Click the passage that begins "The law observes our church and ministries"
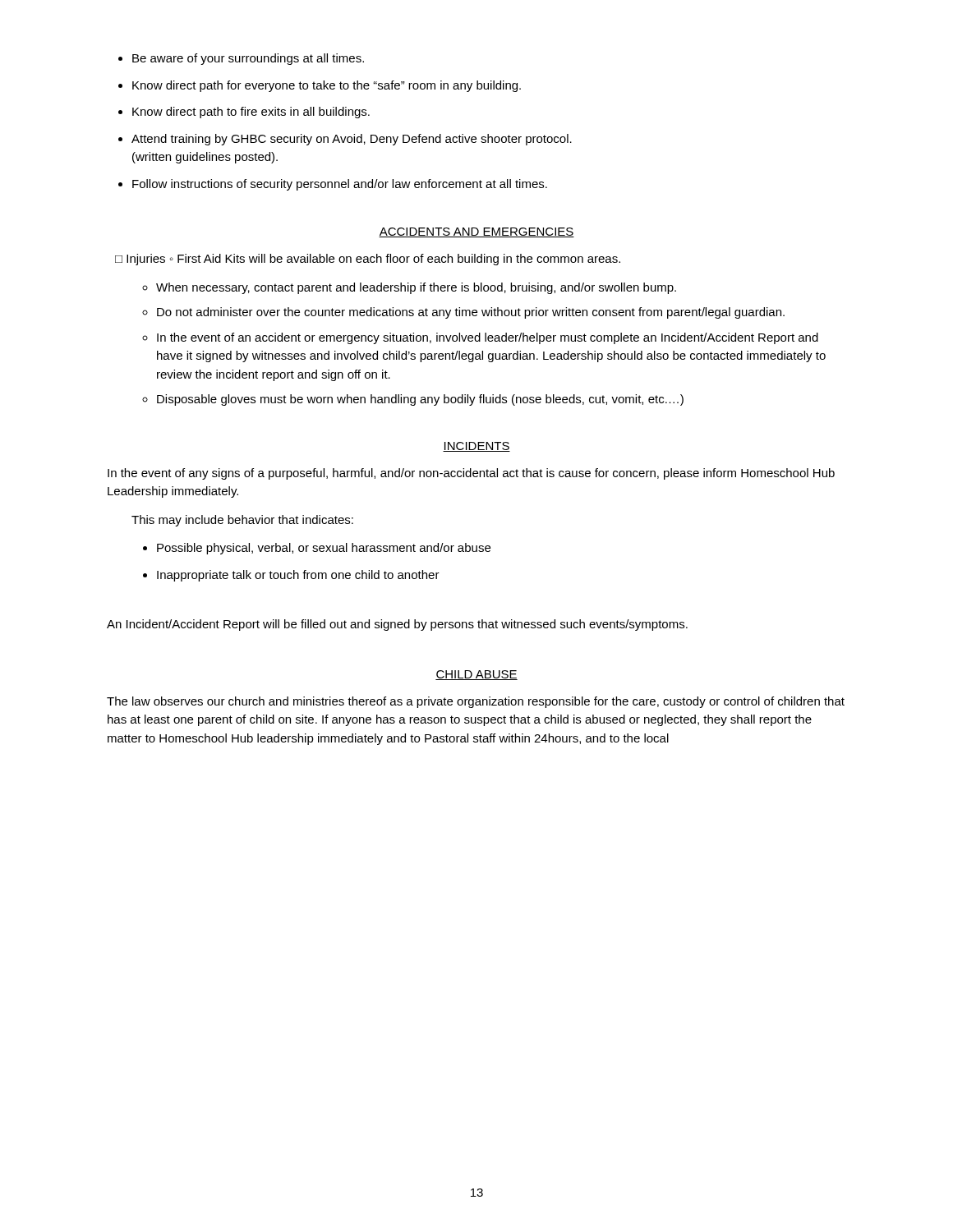The width and height of the screenshot is (953, 1232). tap(476, 719)
